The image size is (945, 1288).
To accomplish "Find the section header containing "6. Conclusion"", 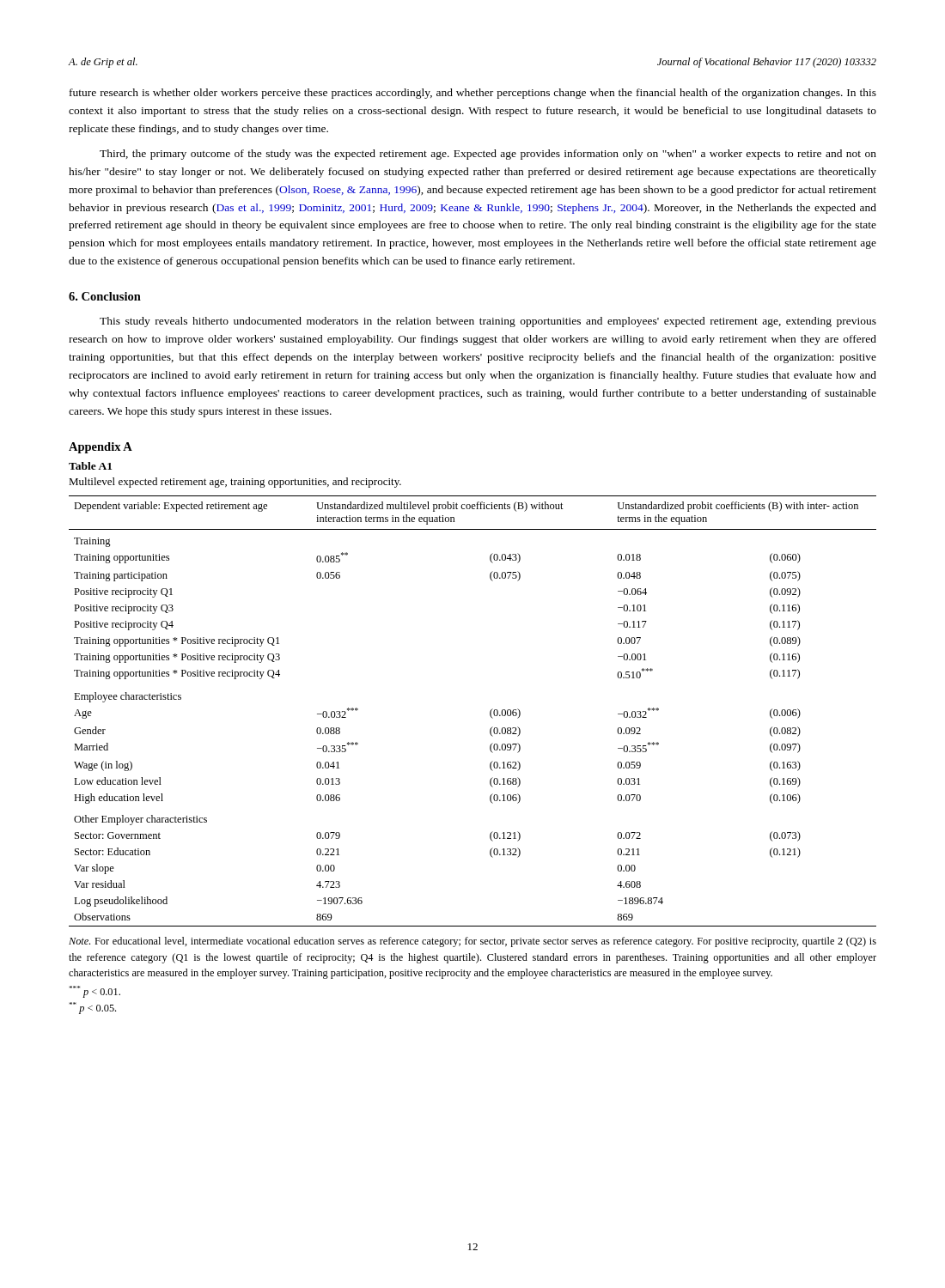I will click(105, 296).
